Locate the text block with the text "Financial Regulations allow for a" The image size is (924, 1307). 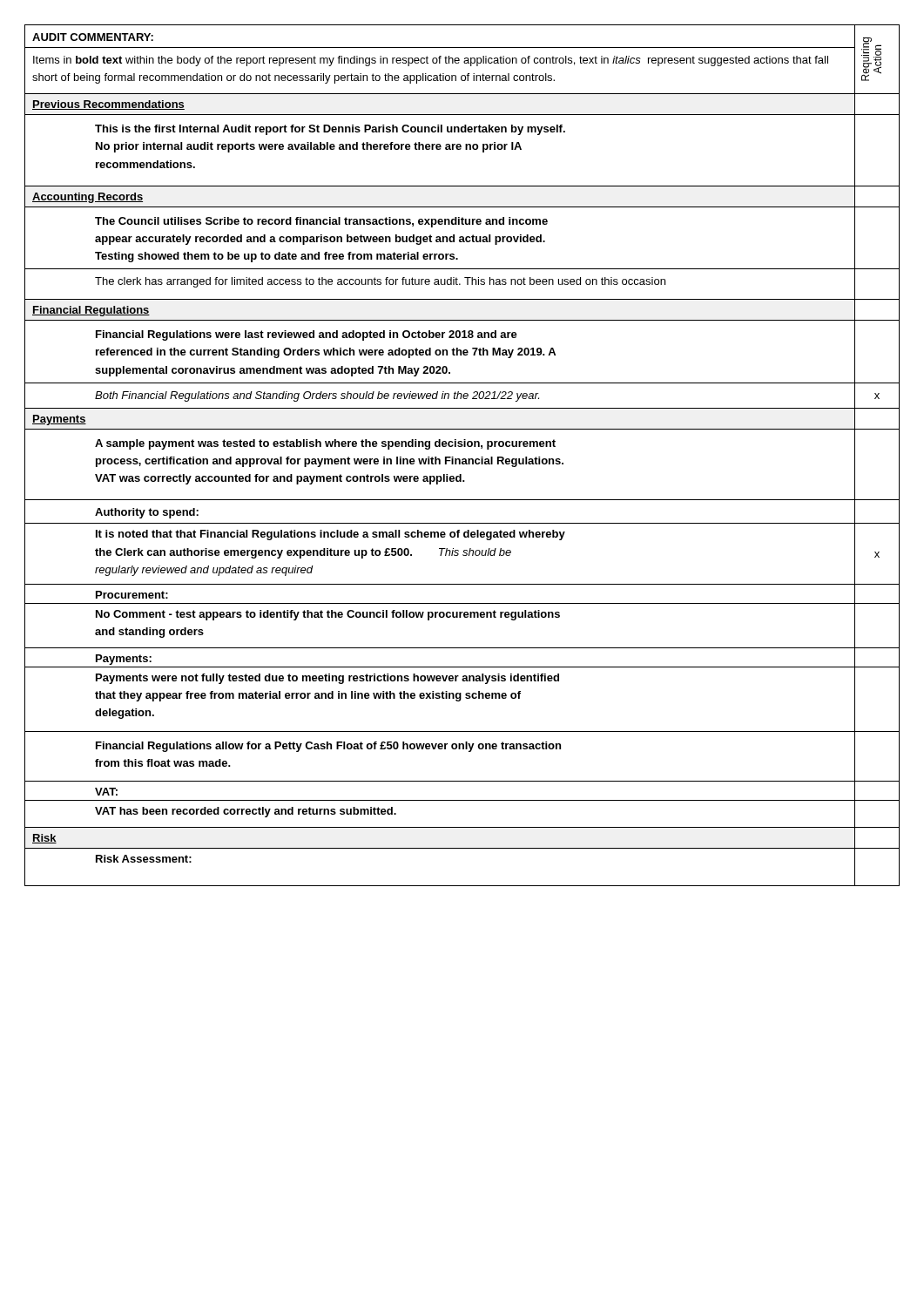pyautogui.click(x=328, y=754)
